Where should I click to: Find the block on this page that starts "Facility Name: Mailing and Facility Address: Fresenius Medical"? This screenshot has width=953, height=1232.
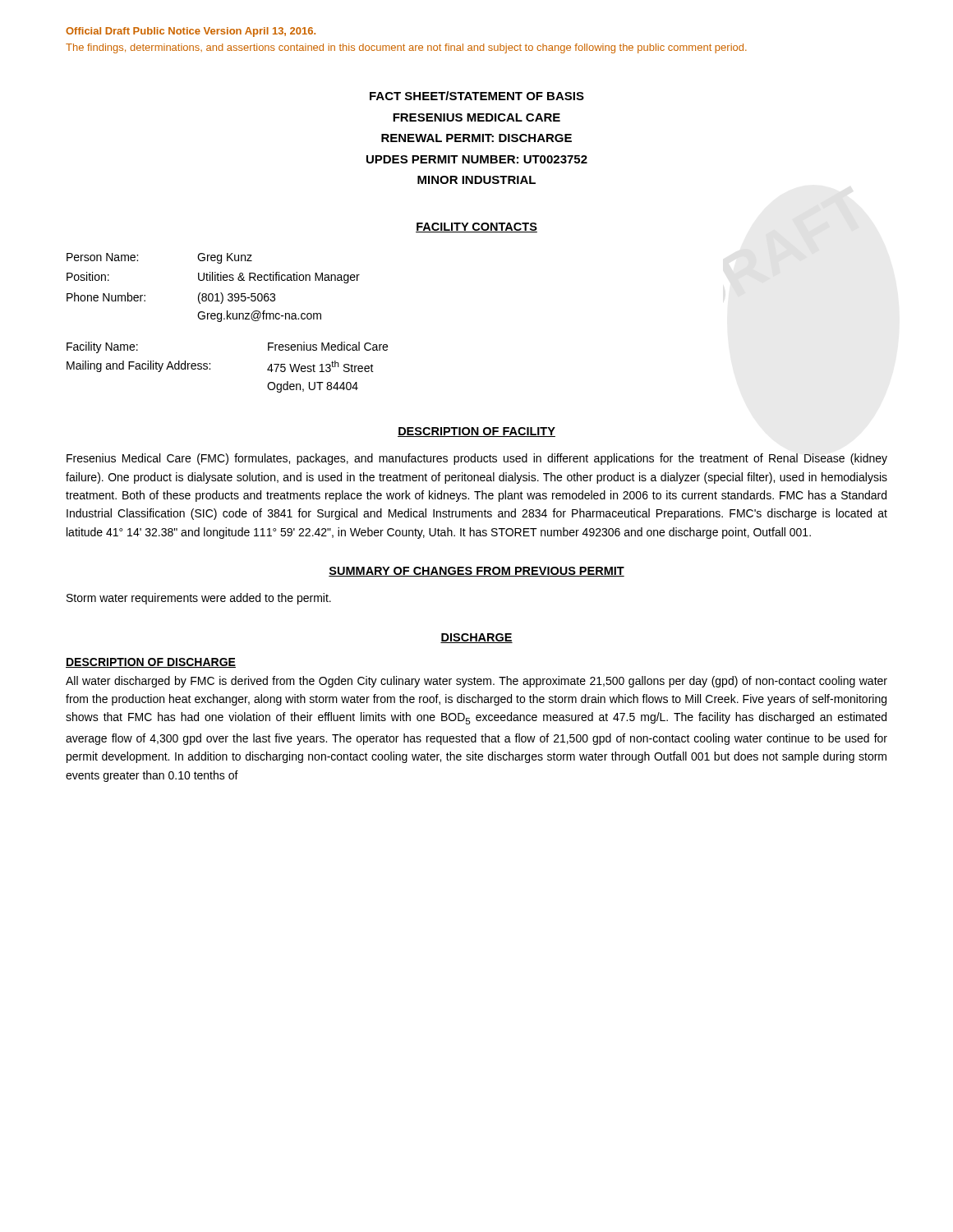click(97, 347)
